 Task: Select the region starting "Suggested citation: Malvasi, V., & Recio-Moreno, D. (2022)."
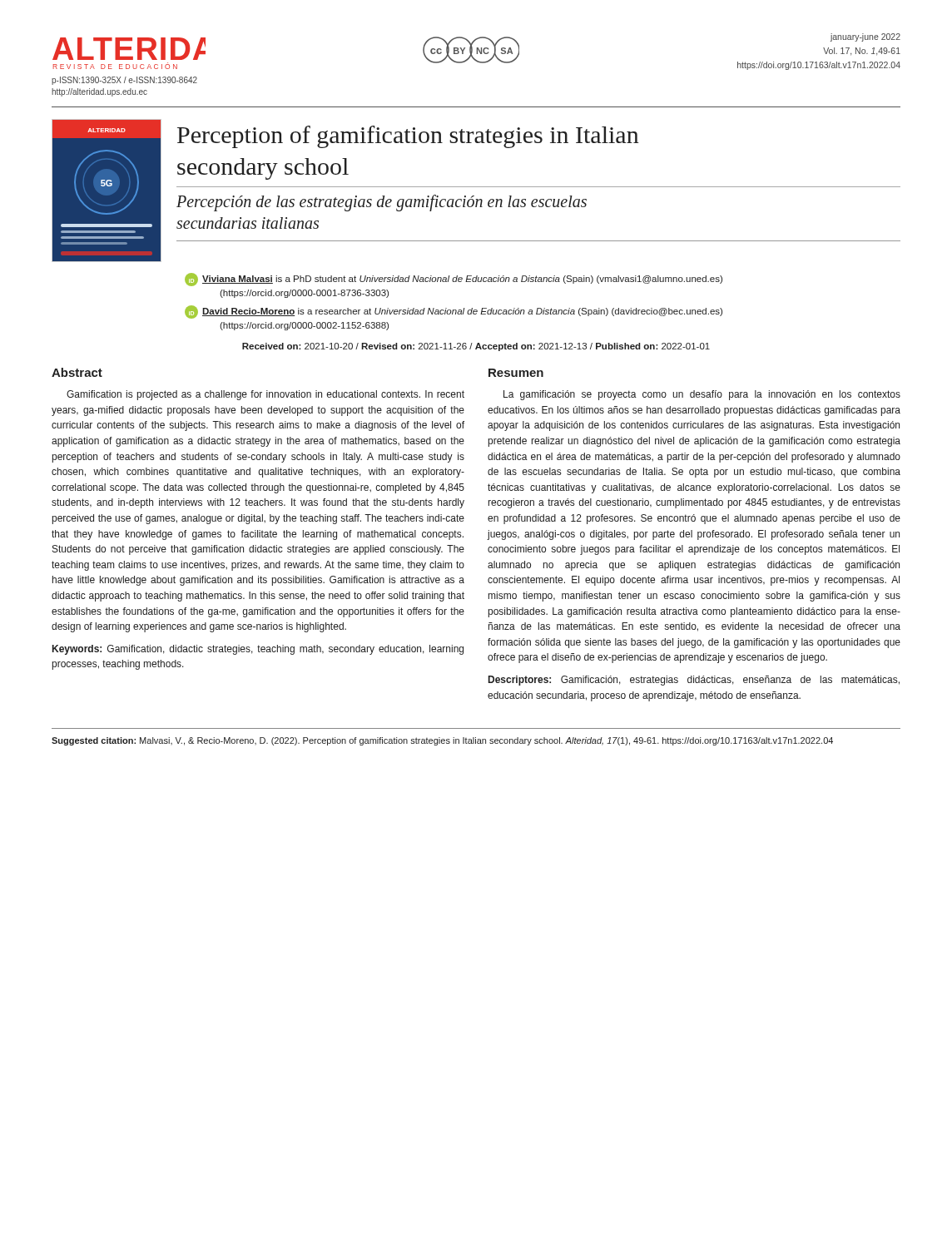(x=442, y=741)
